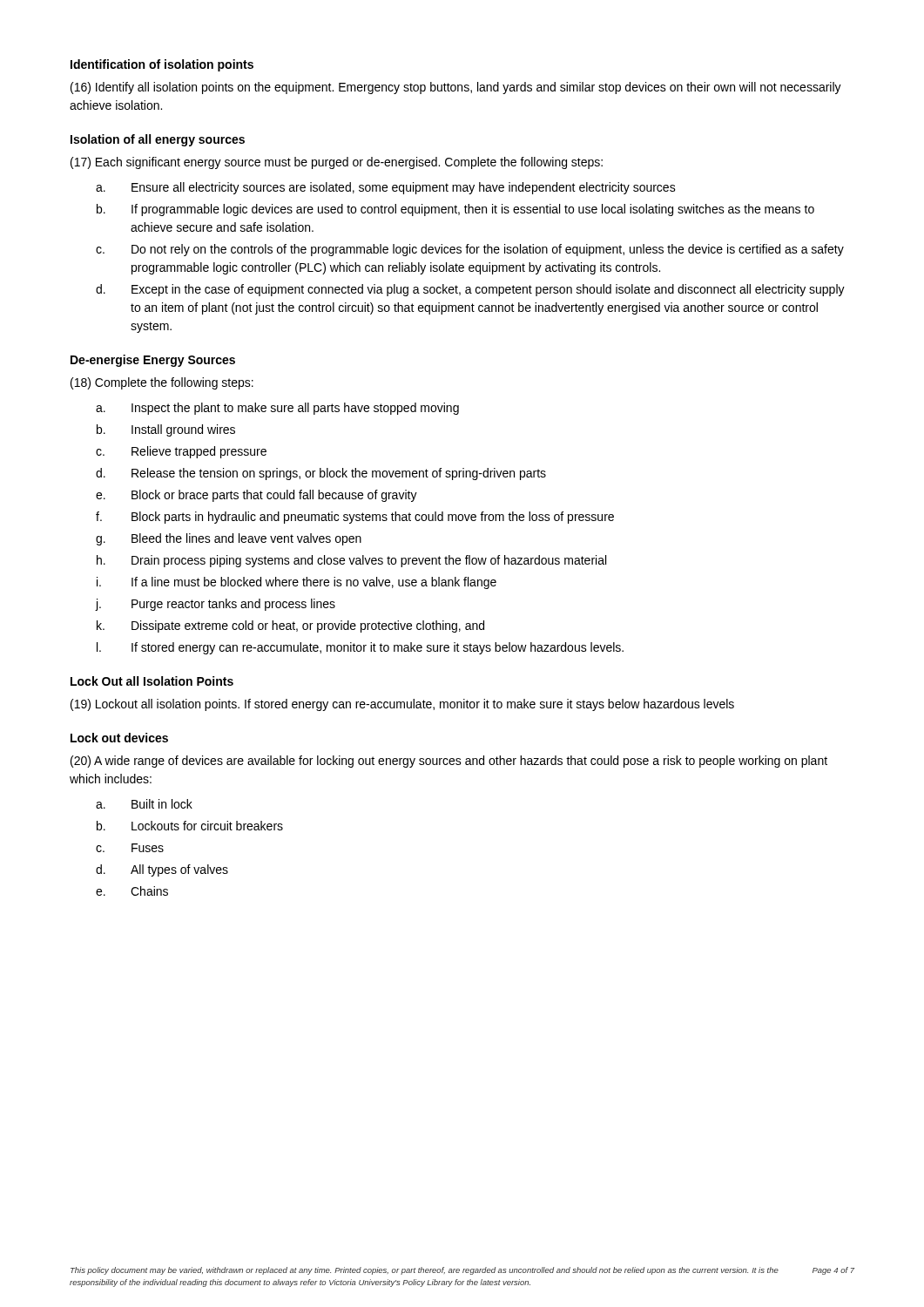Locate the section header that says "Lock out devices"
Viewport: 924px width, 1307px height.
(x=119, y=738)
